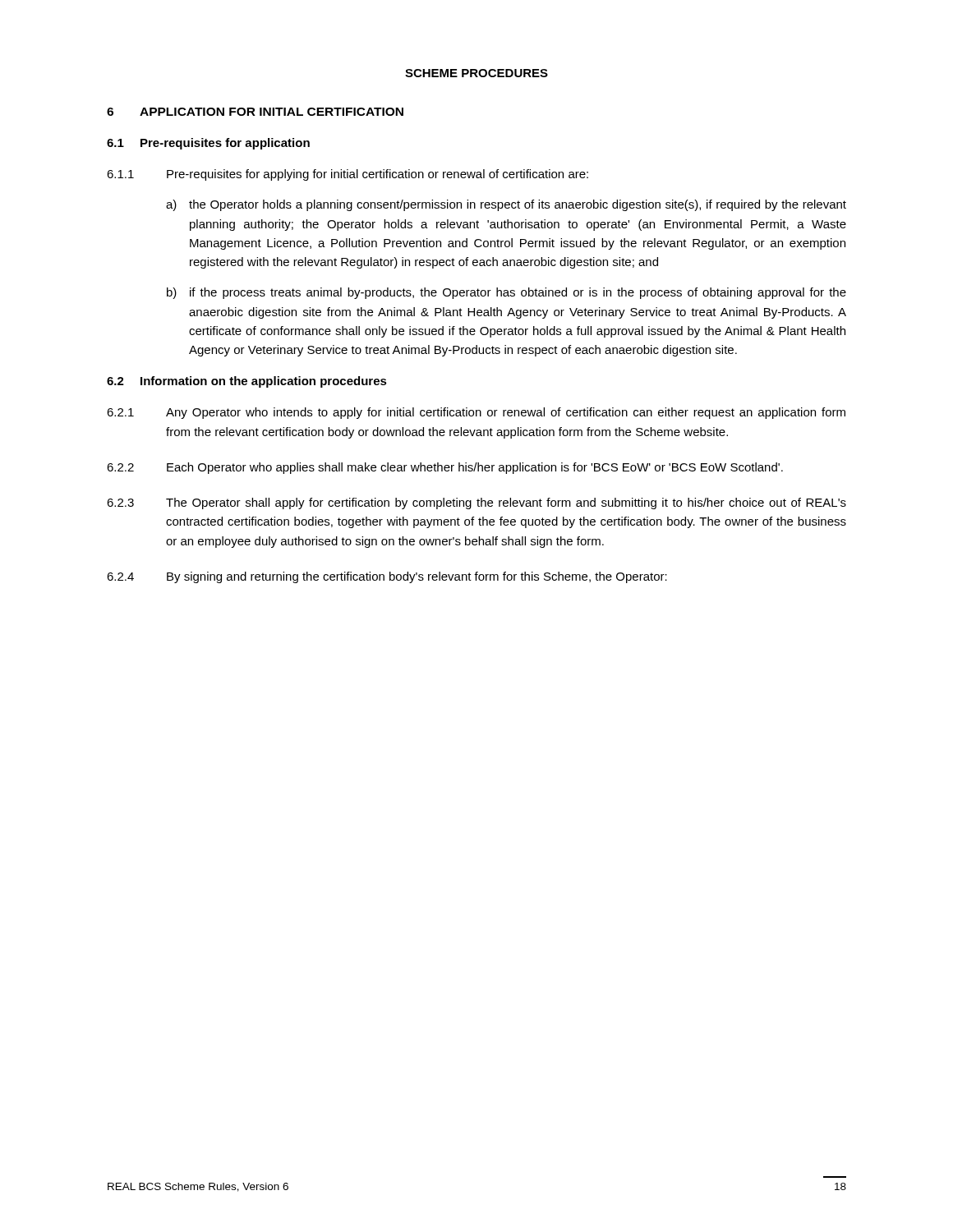Locate the text block containing "1.1 Pre-requisites for"

click(x=476, y=174)
